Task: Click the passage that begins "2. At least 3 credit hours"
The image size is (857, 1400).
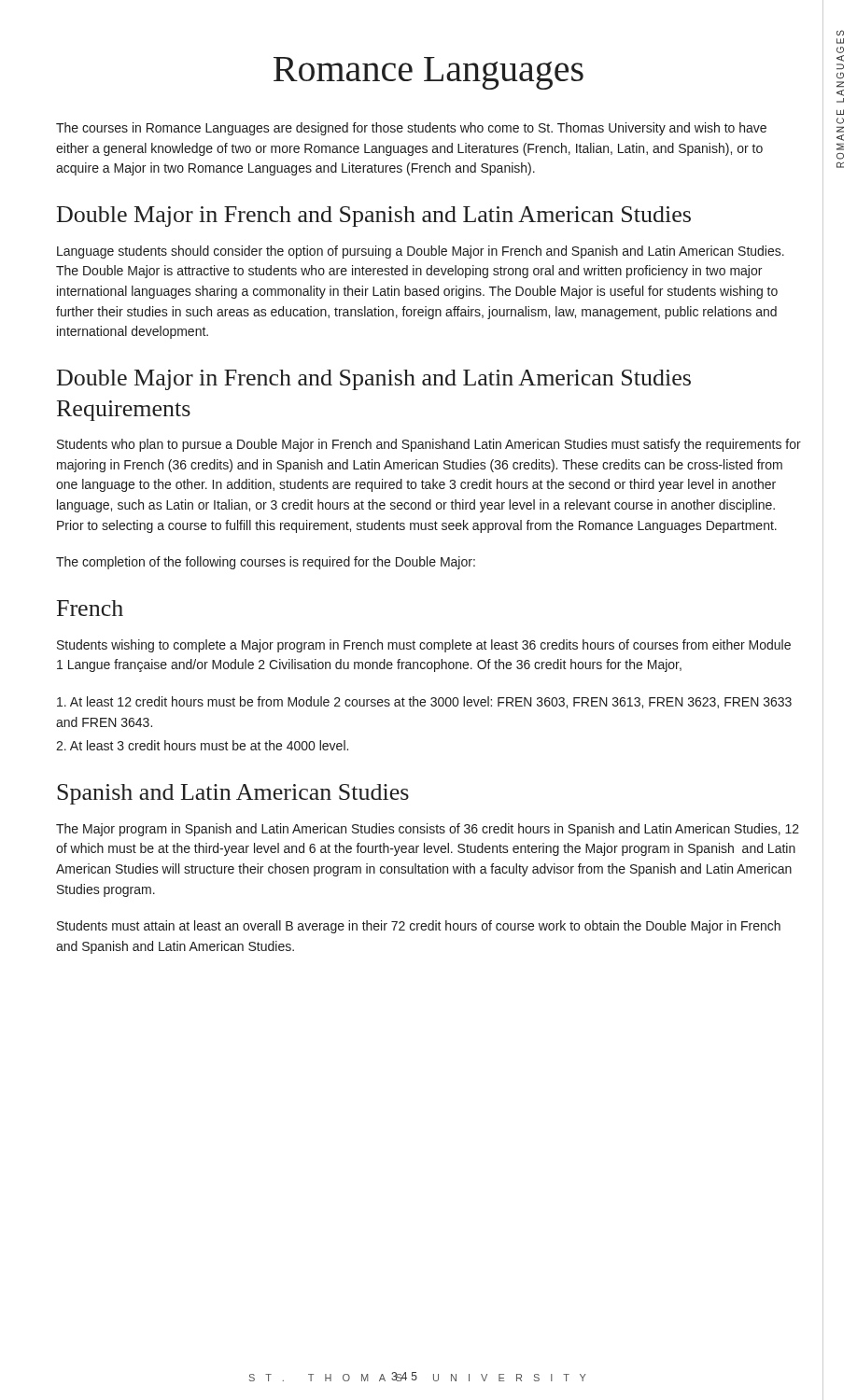Action: coord(203,746)
